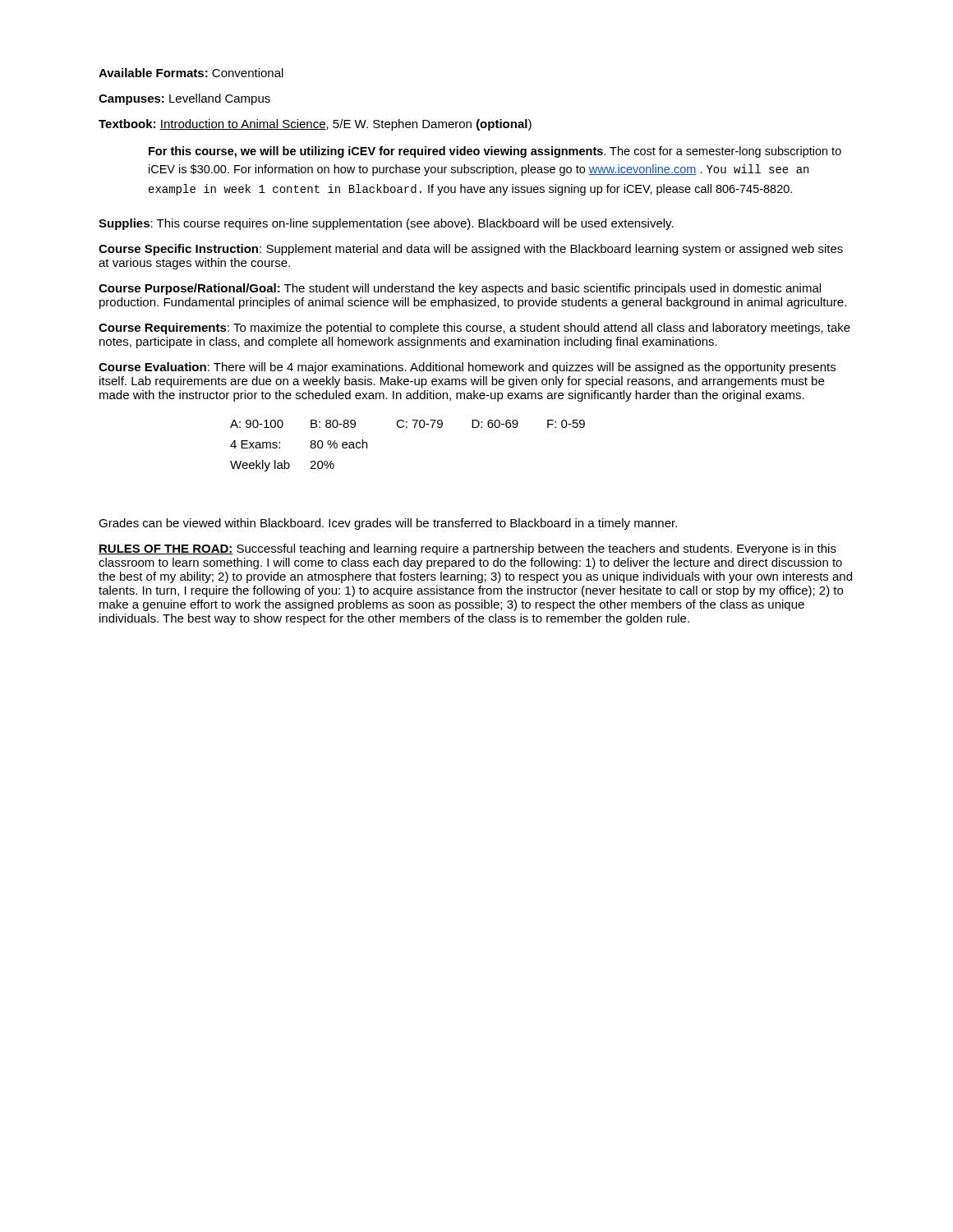Navigate to the passage starting "Course Evaluation: There will be 4 major"
Viewport: 953px width, 1232px height.
467,381
